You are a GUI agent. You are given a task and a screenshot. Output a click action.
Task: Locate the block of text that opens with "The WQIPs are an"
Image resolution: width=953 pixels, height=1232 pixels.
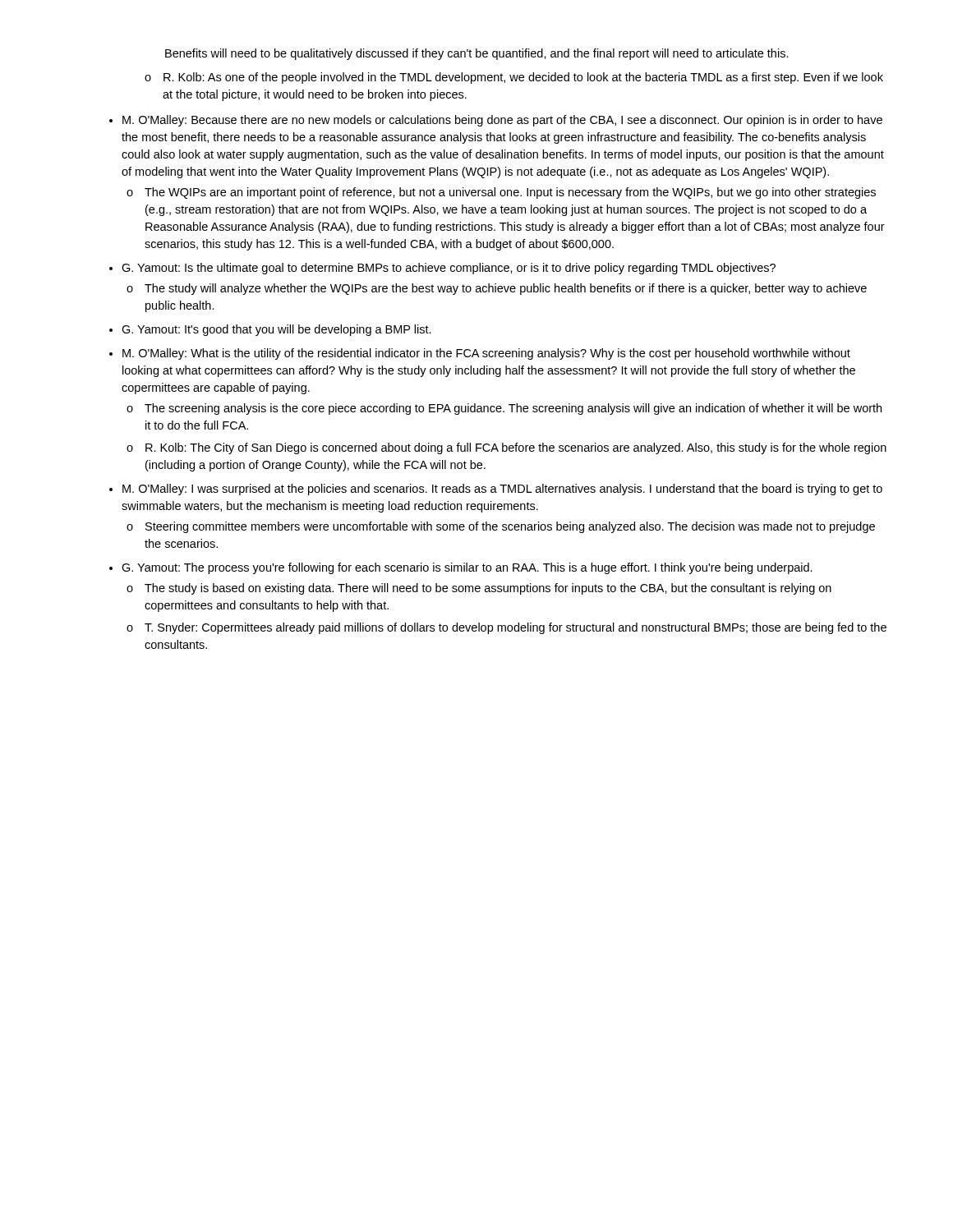pos(515,218)
